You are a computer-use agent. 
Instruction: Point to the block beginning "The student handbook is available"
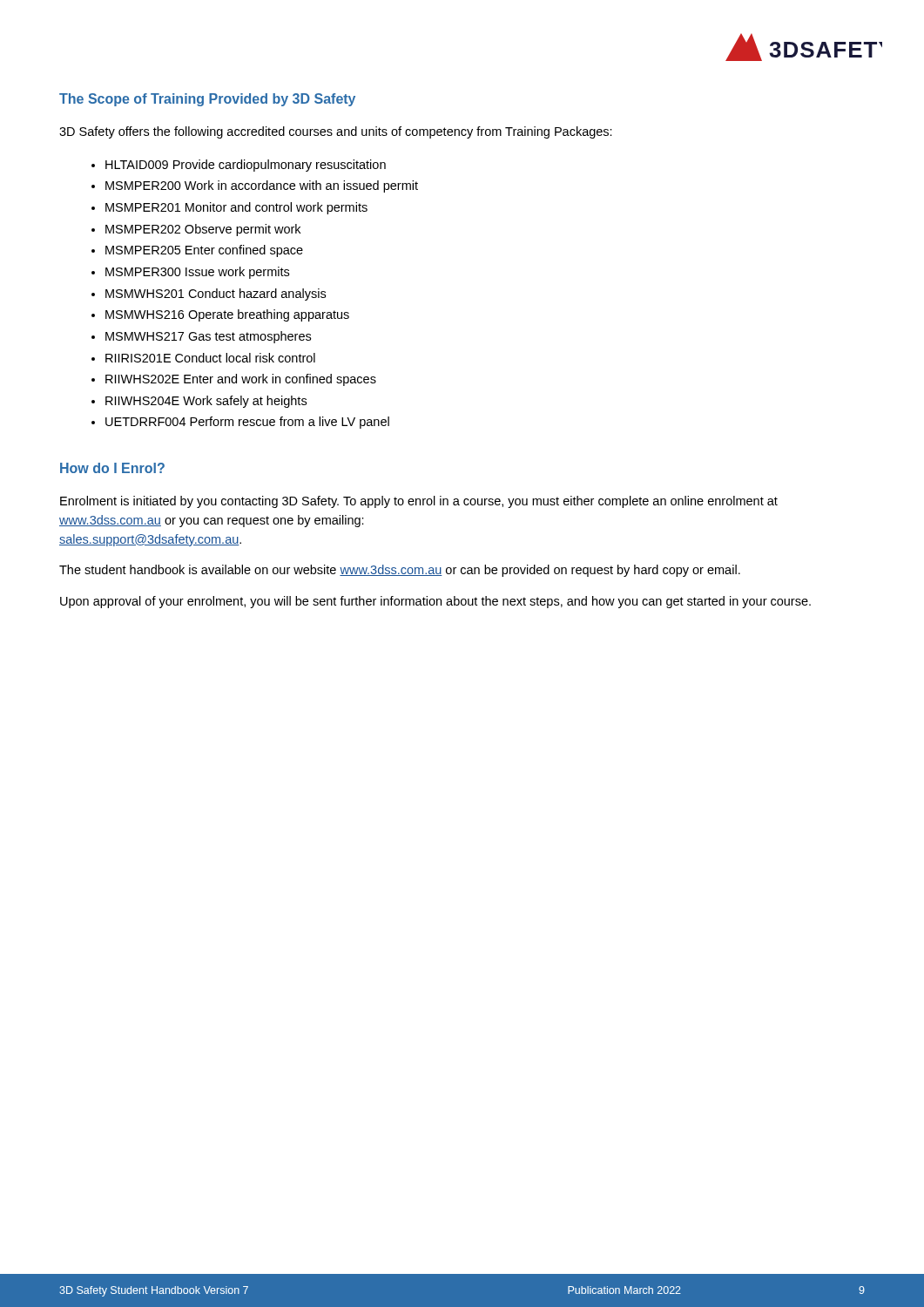(x=462, y=571)
